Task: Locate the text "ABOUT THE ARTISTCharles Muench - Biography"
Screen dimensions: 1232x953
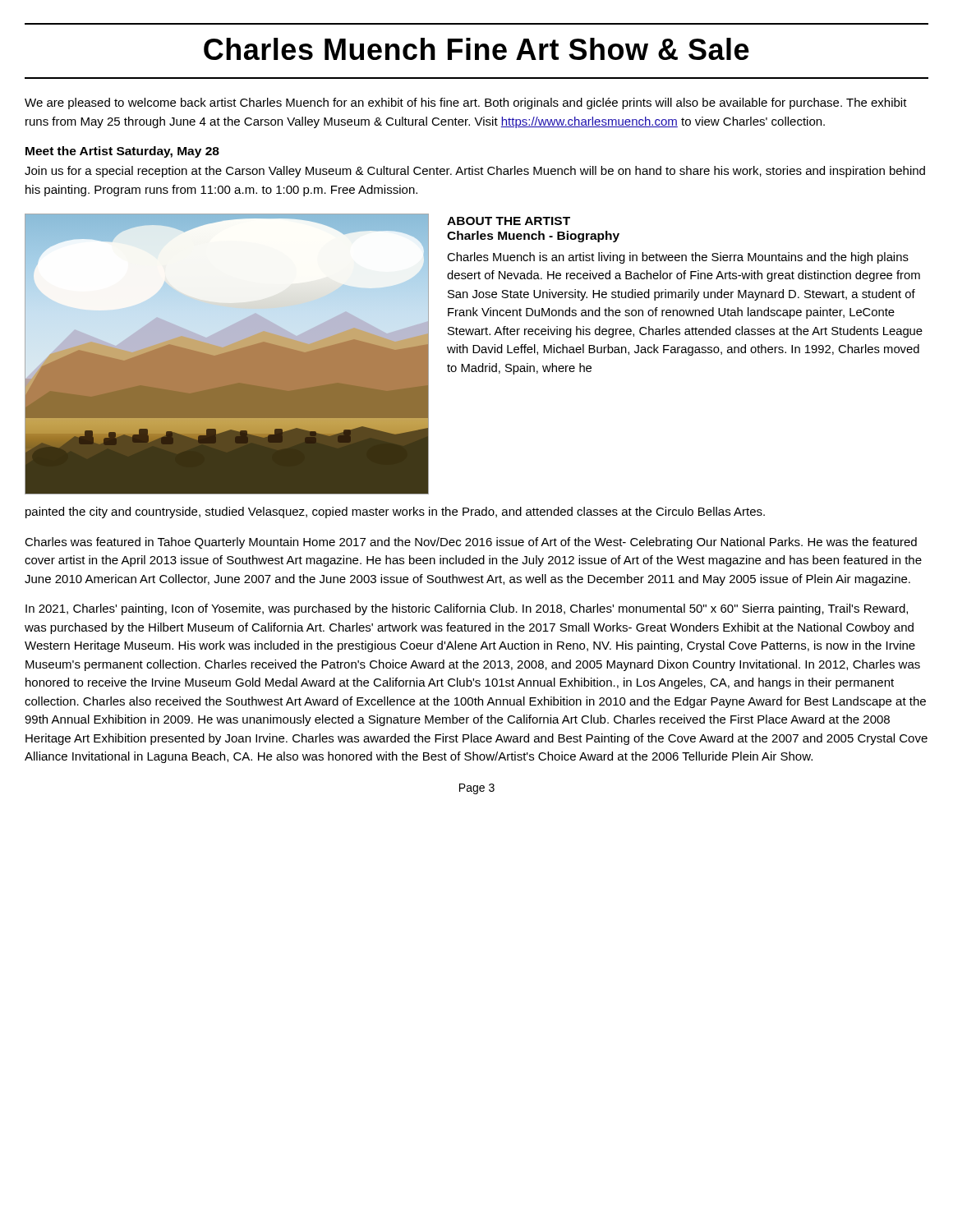Action: click(533, 228)
